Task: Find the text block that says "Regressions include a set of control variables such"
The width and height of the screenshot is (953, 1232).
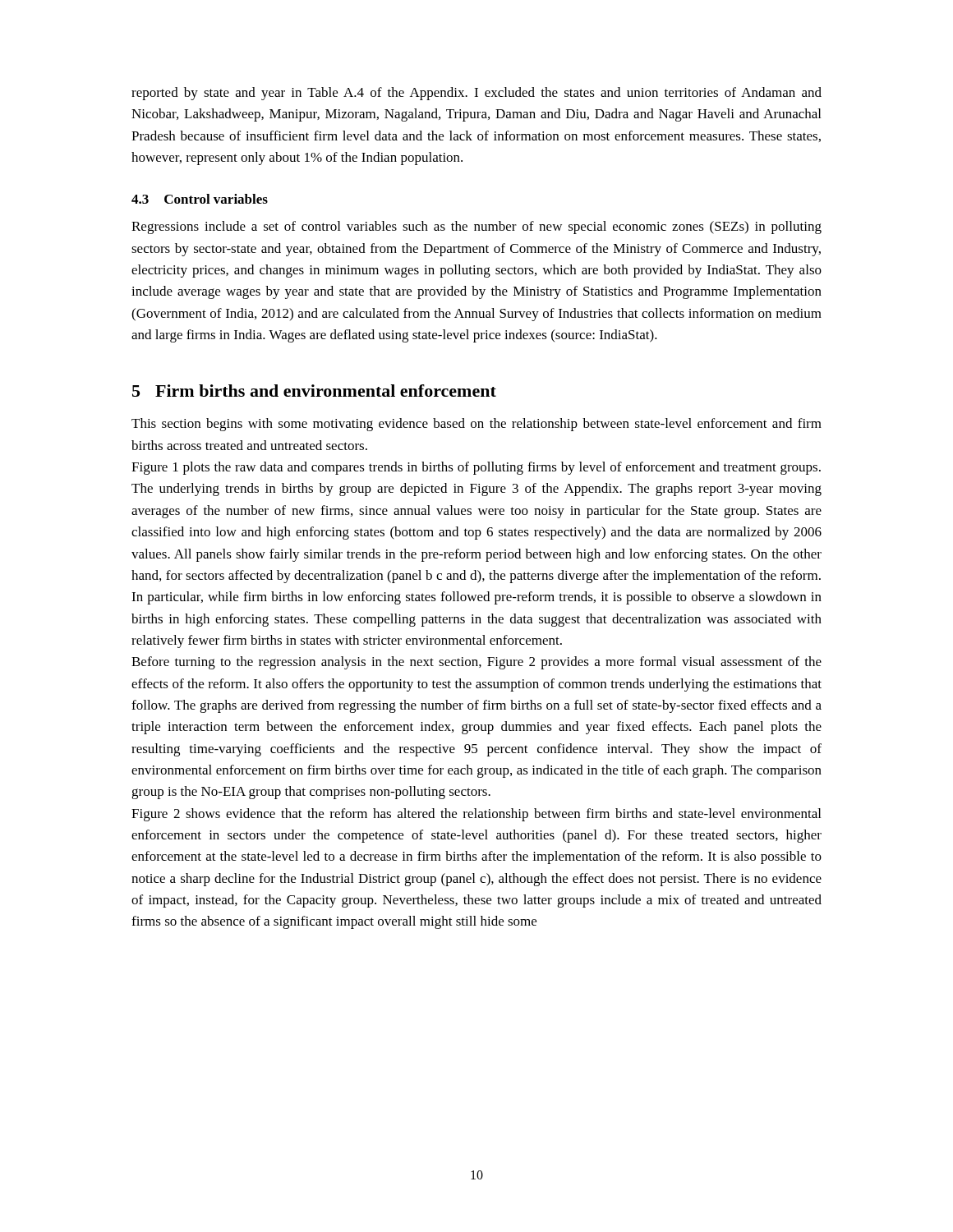Action: coord(476,281)
